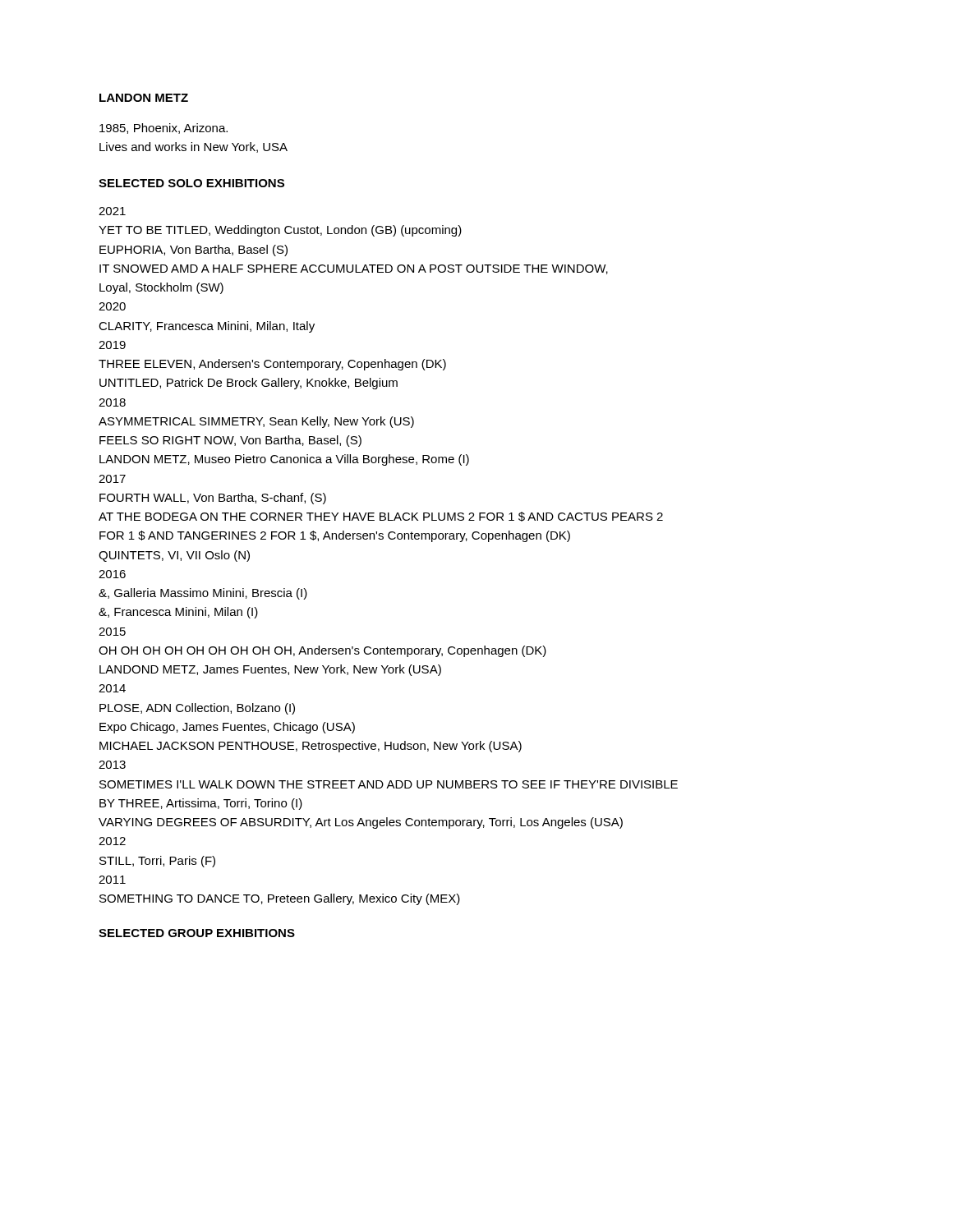This screenshot has width=953, height=1232.
Task: Click the passage that begins "2013 SOMETIMES I'LL WALK DOWN"
Action: pyautogui.click(x=476, y=792)
